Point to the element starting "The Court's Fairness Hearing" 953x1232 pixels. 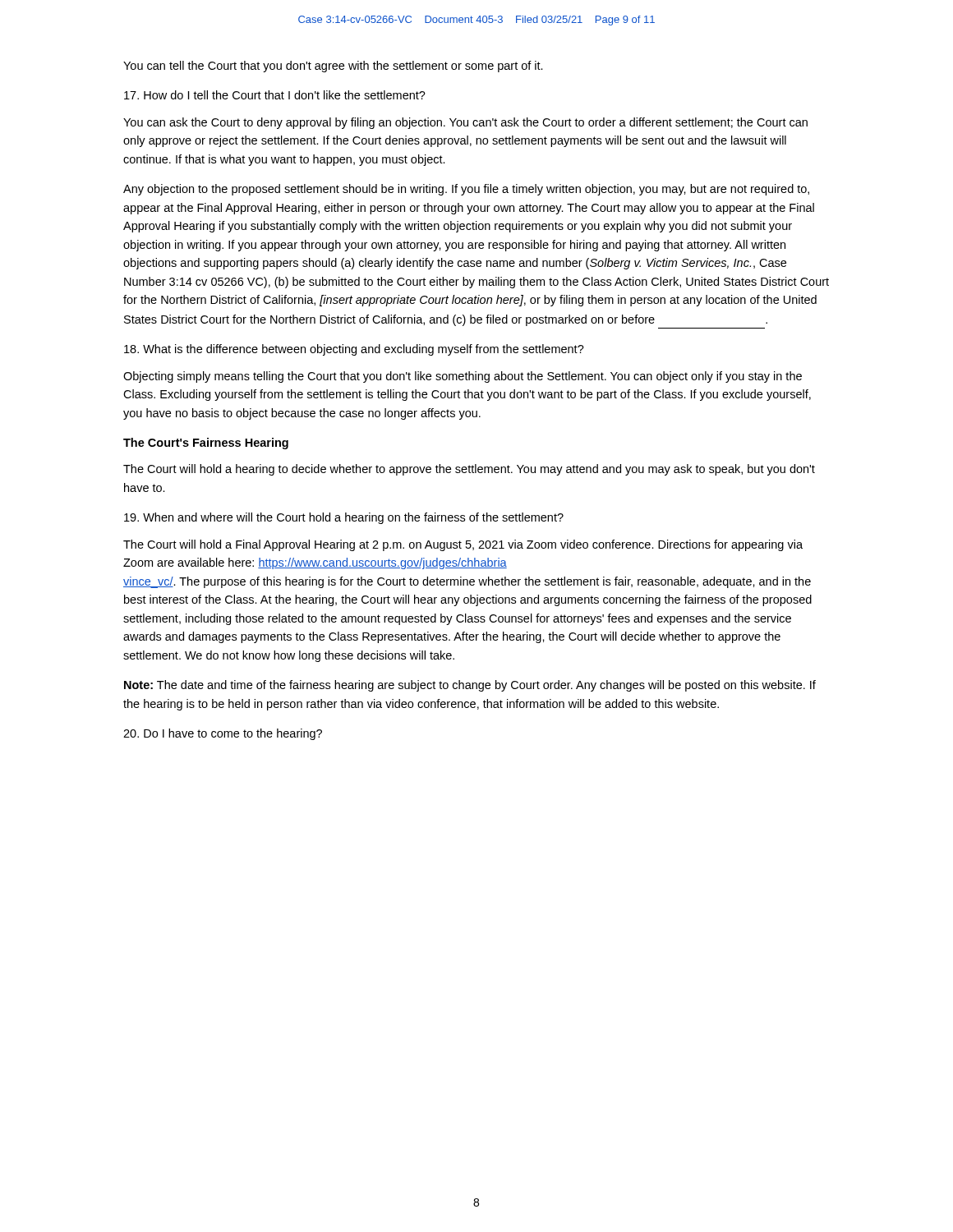[206, 443]
